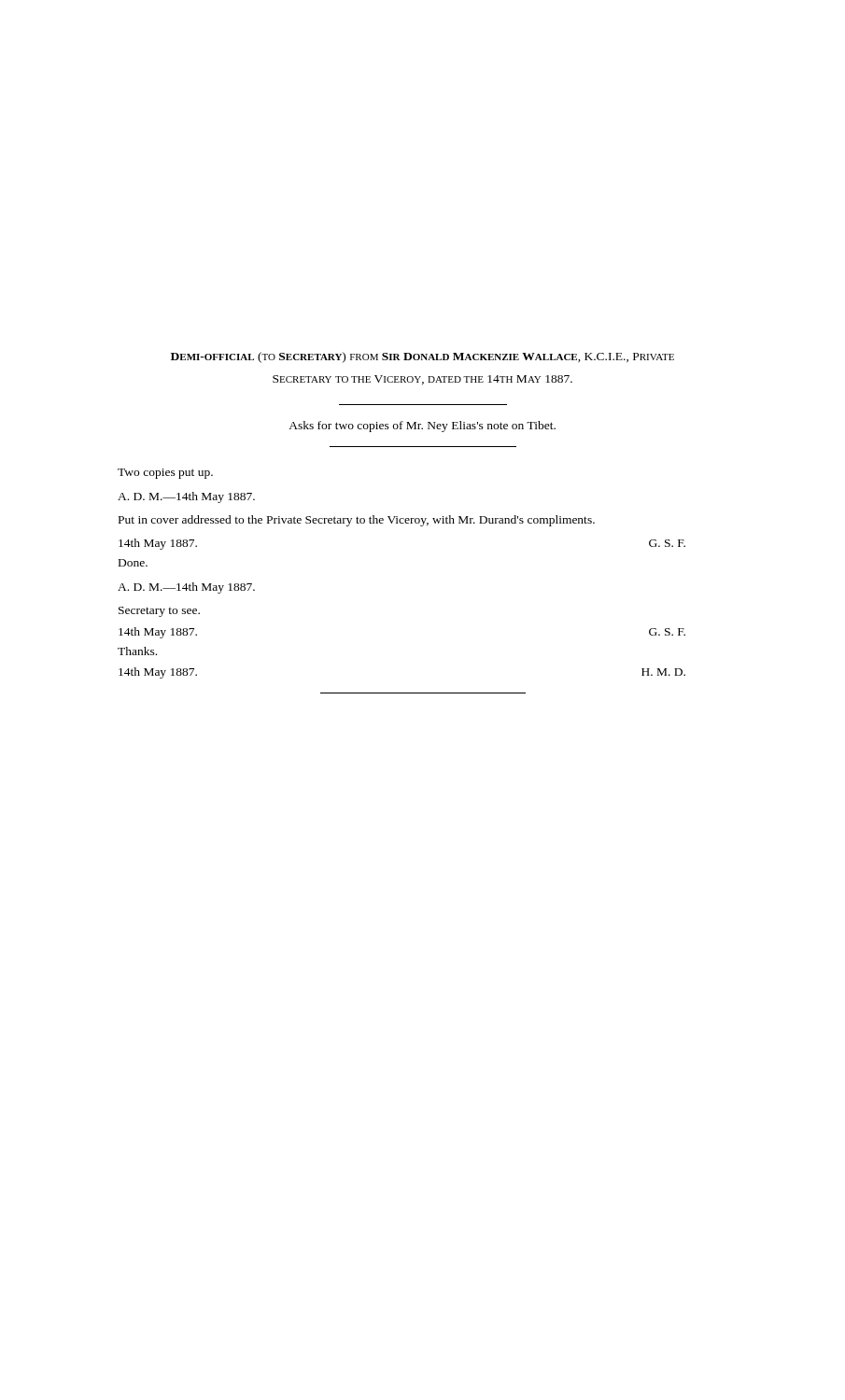Locate the passage starting "Put in cover addressed"
Screen dimensions: 1400x845
tap(356, 520)
